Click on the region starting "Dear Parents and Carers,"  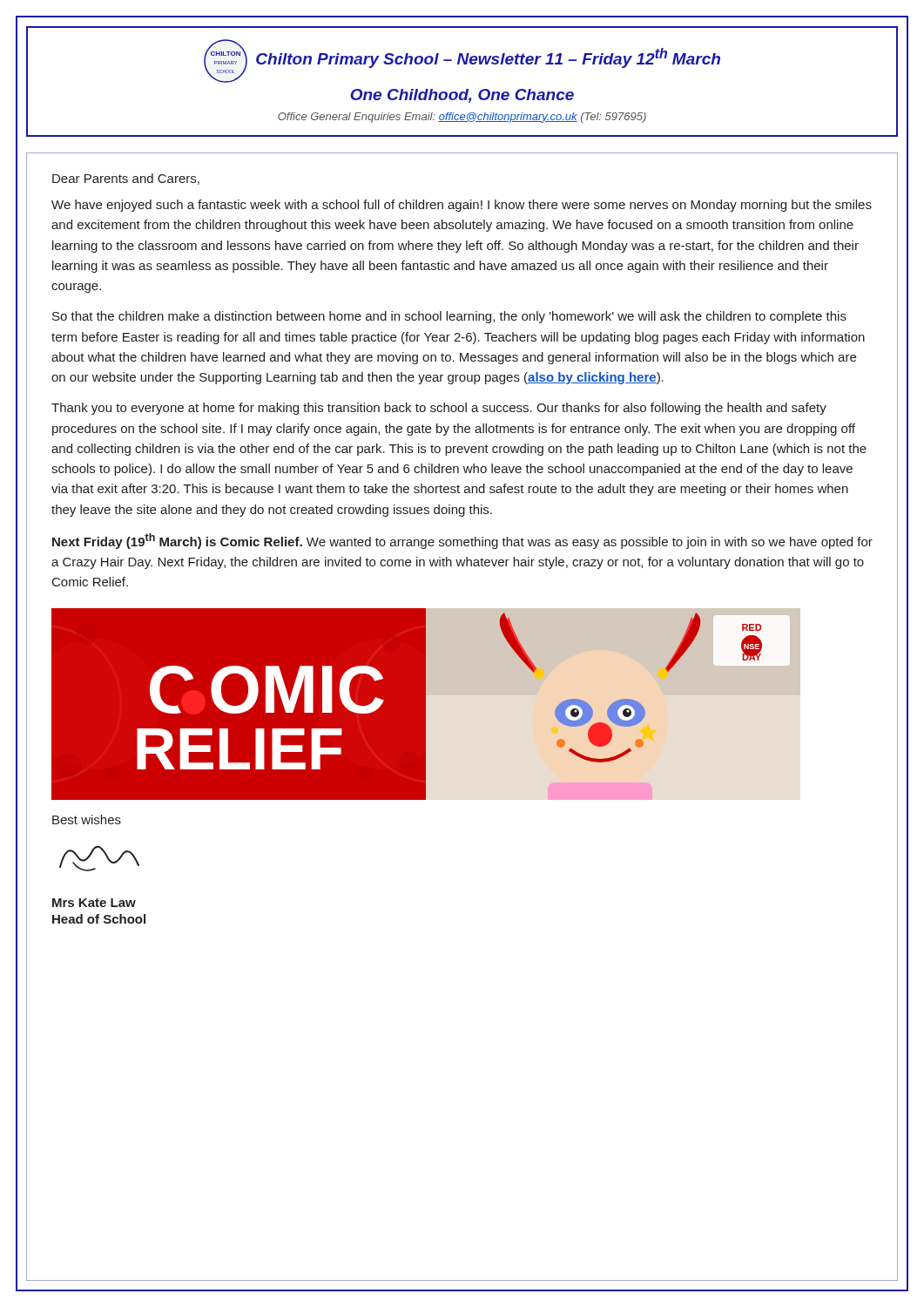tap(126, 178)
